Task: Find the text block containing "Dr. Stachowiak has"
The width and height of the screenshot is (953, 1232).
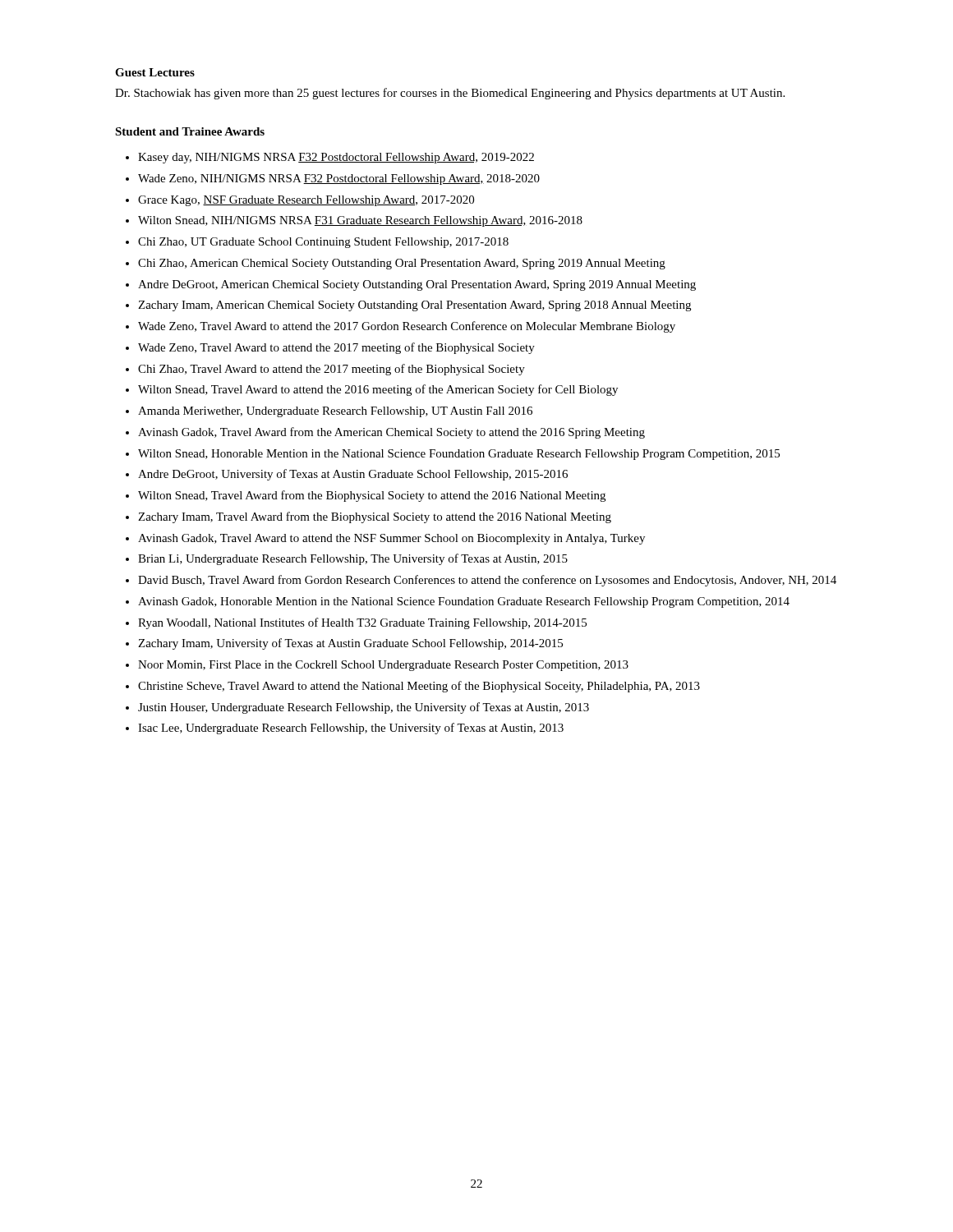Action: [450, 93]
